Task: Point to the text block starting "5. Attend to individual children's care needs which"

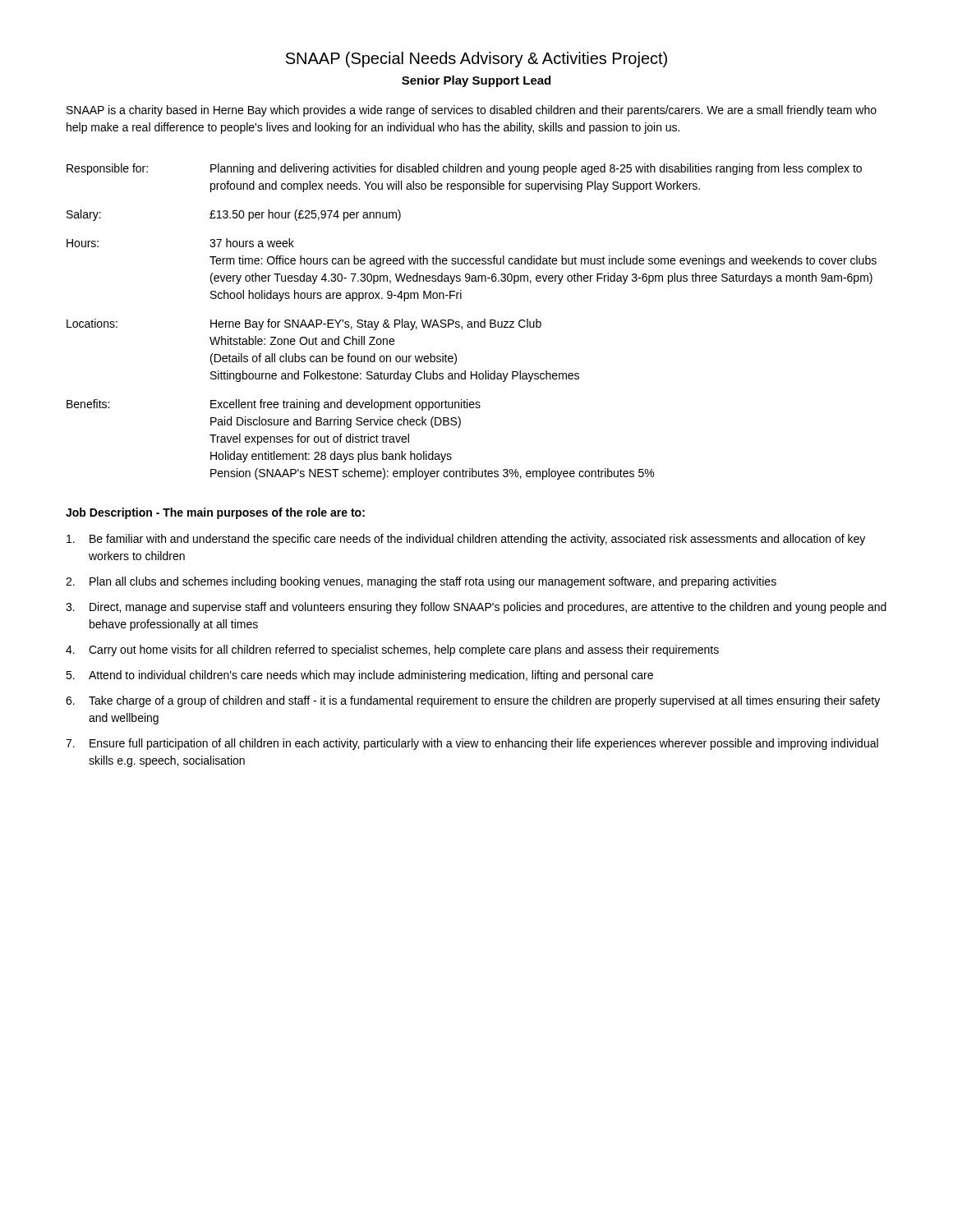Action: click(476, 676)
